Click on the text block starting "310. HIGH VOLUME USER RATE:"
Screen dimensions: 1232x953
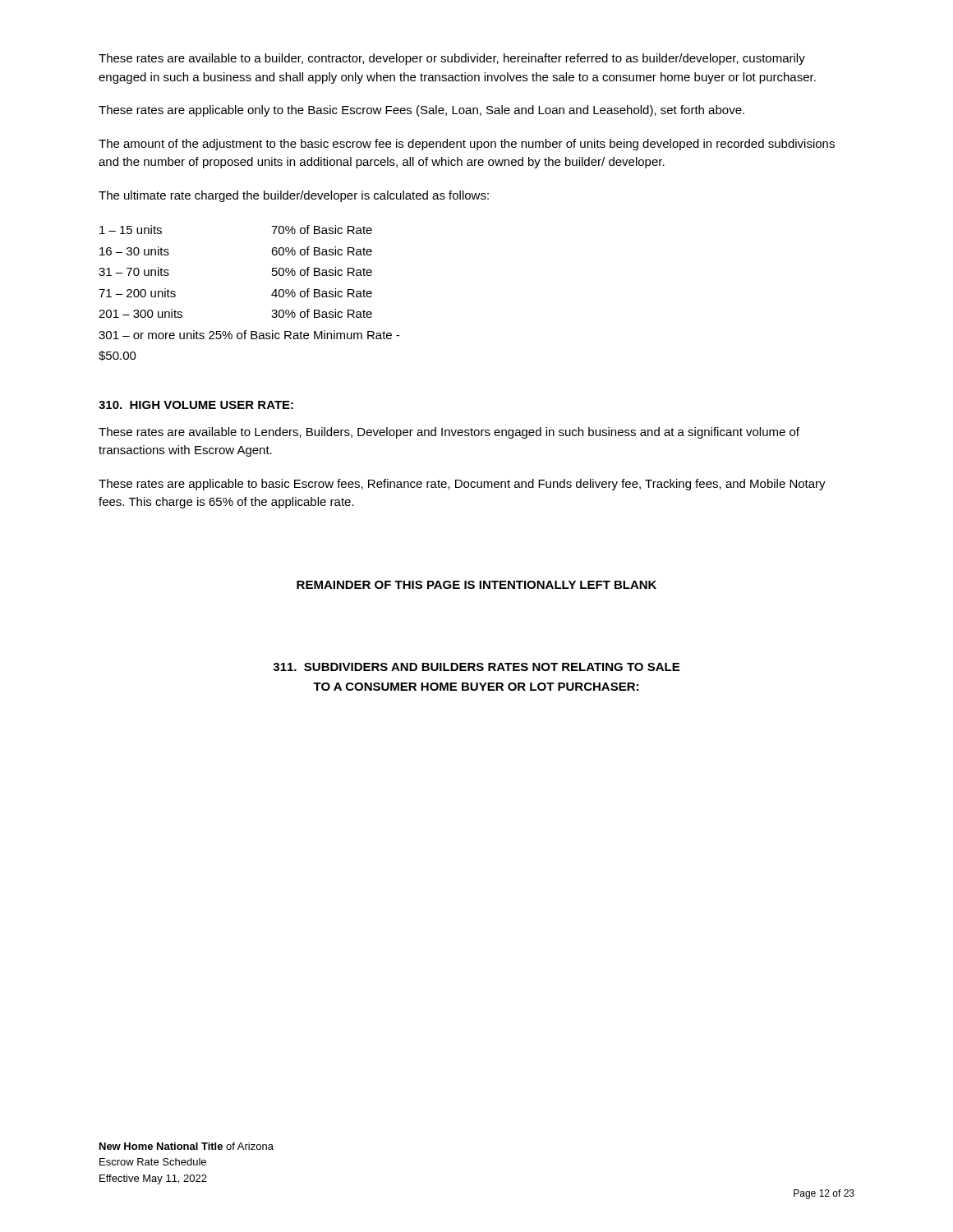pos(196,404)
